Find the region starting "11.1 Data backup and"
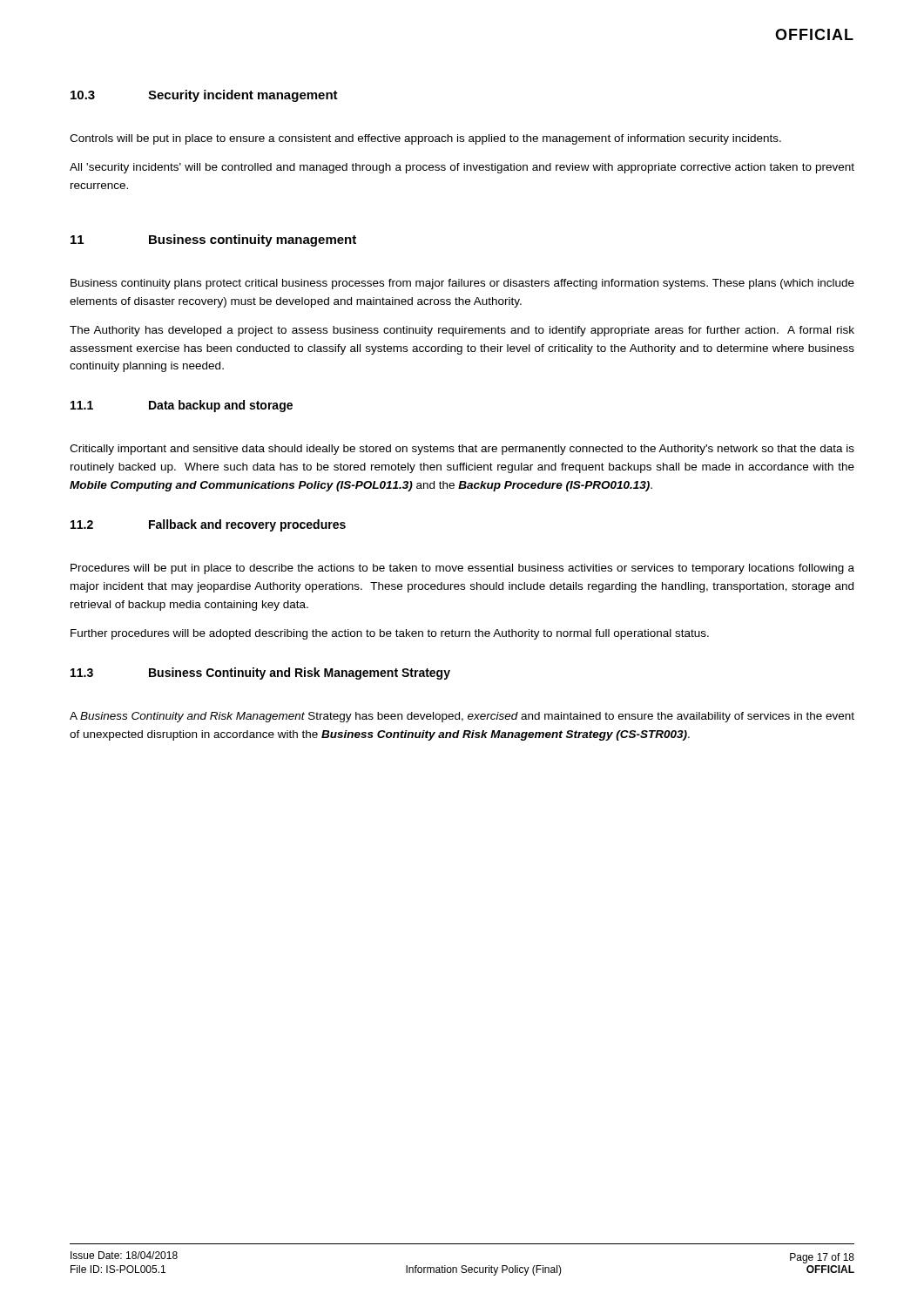The height and width of the screenshot is (1307, 924). [x=181, y=405]
